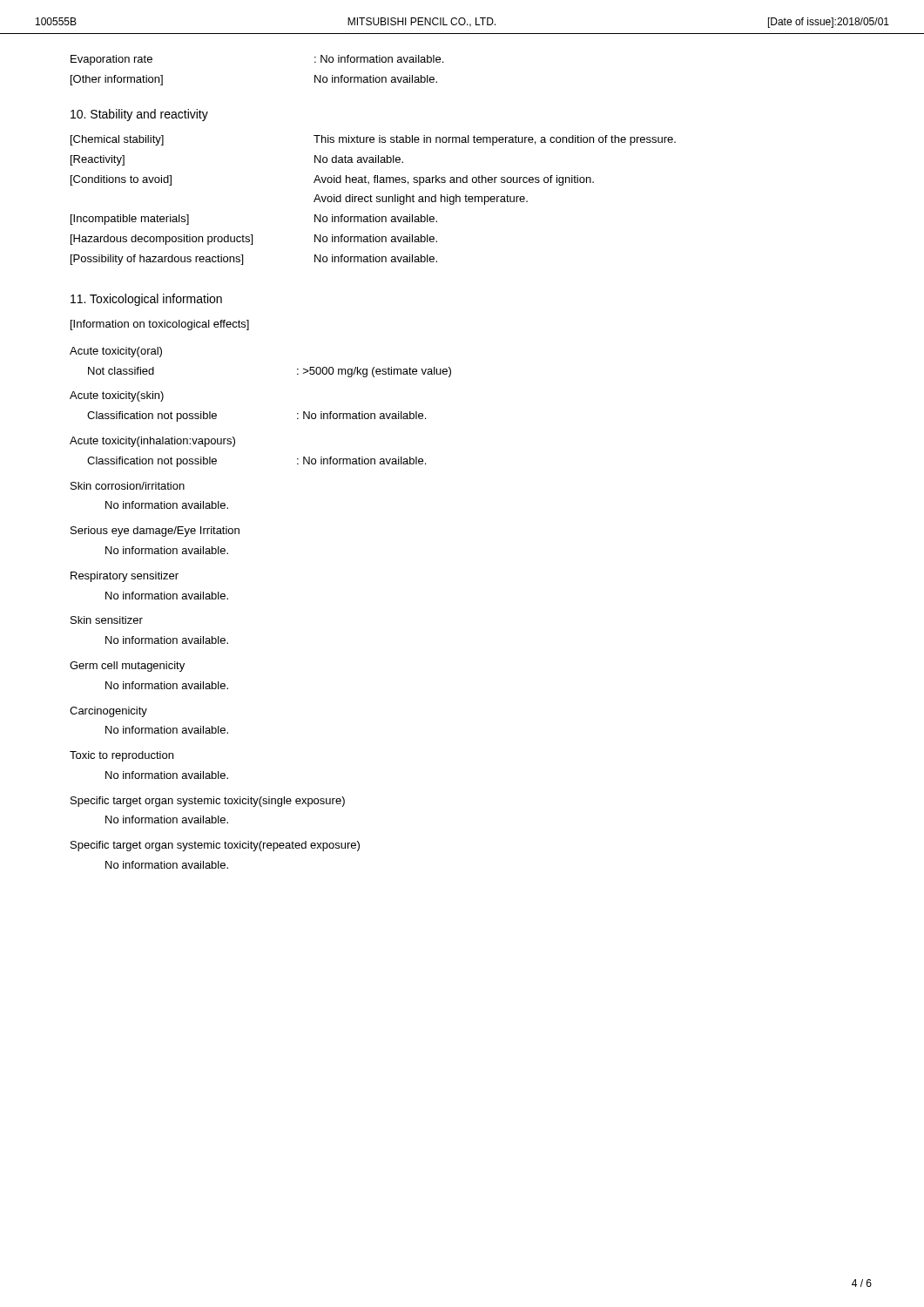This screenshot has height=1307, width=924.
Task: Navigate to the text block starting "Toxic to reproduction"
Action: pos(122,755)
